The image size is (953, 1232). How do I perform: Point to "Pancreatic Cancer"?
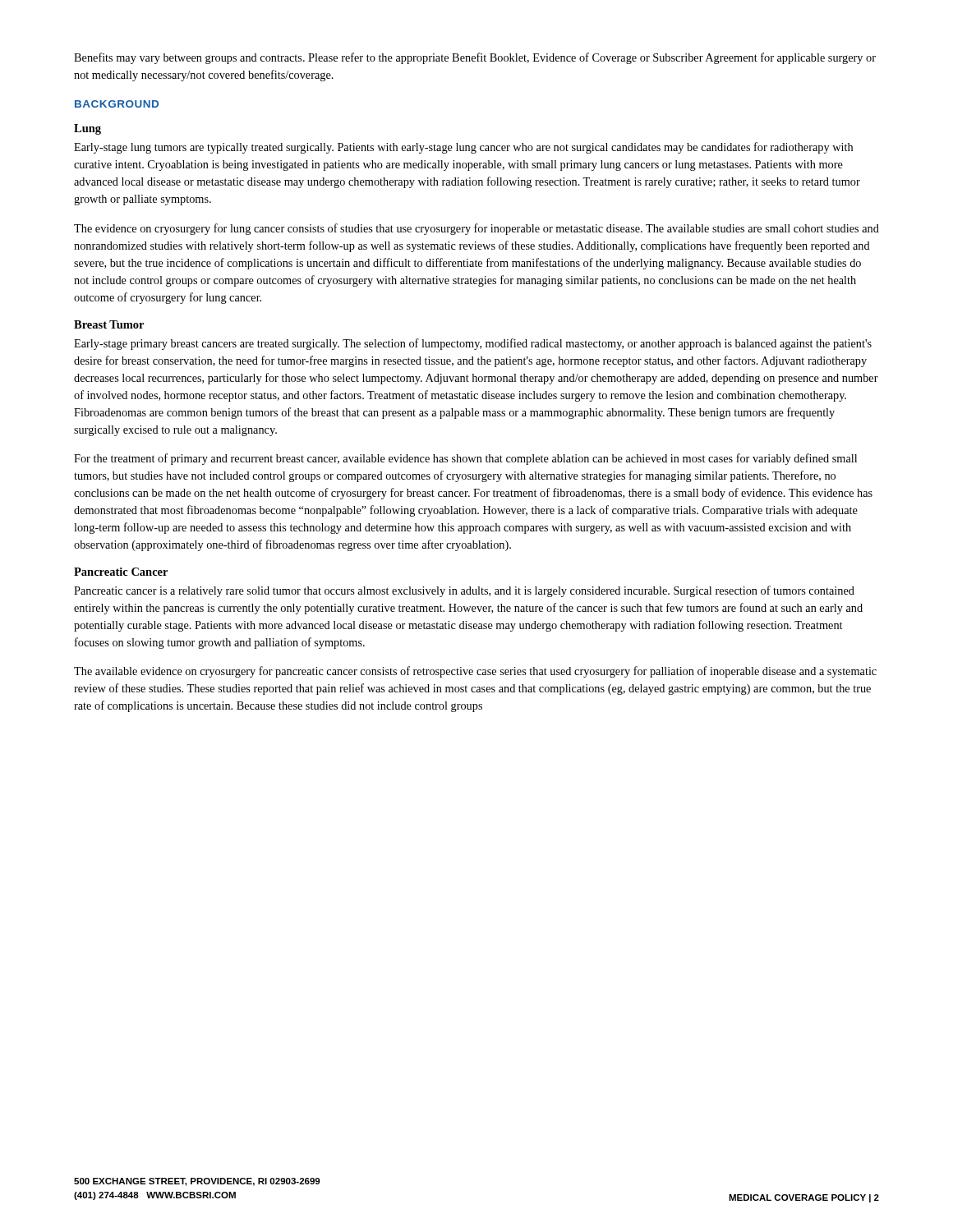click(x=121, y=571)
